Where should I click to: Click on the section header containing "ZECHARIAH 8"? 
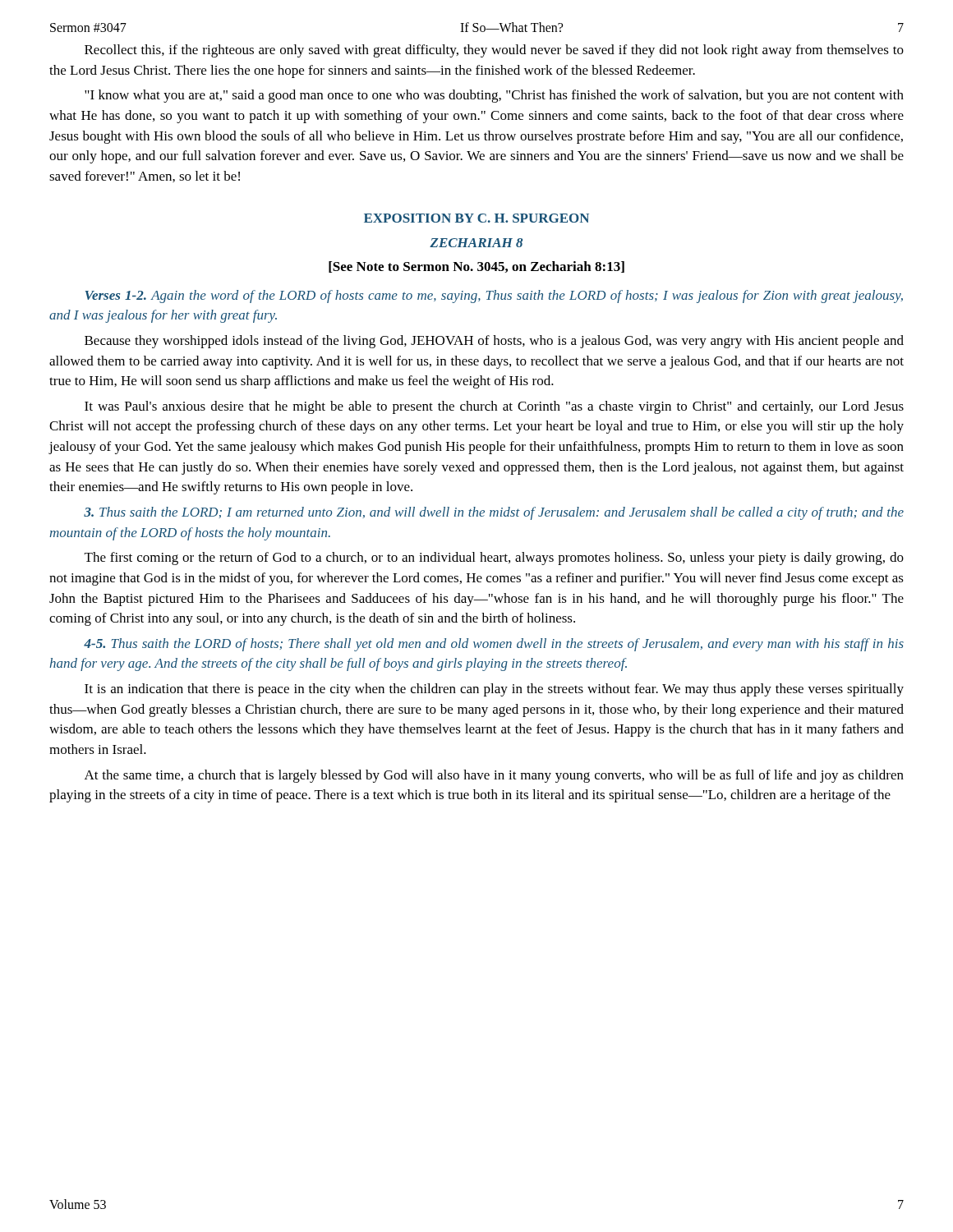coord(476,243)
